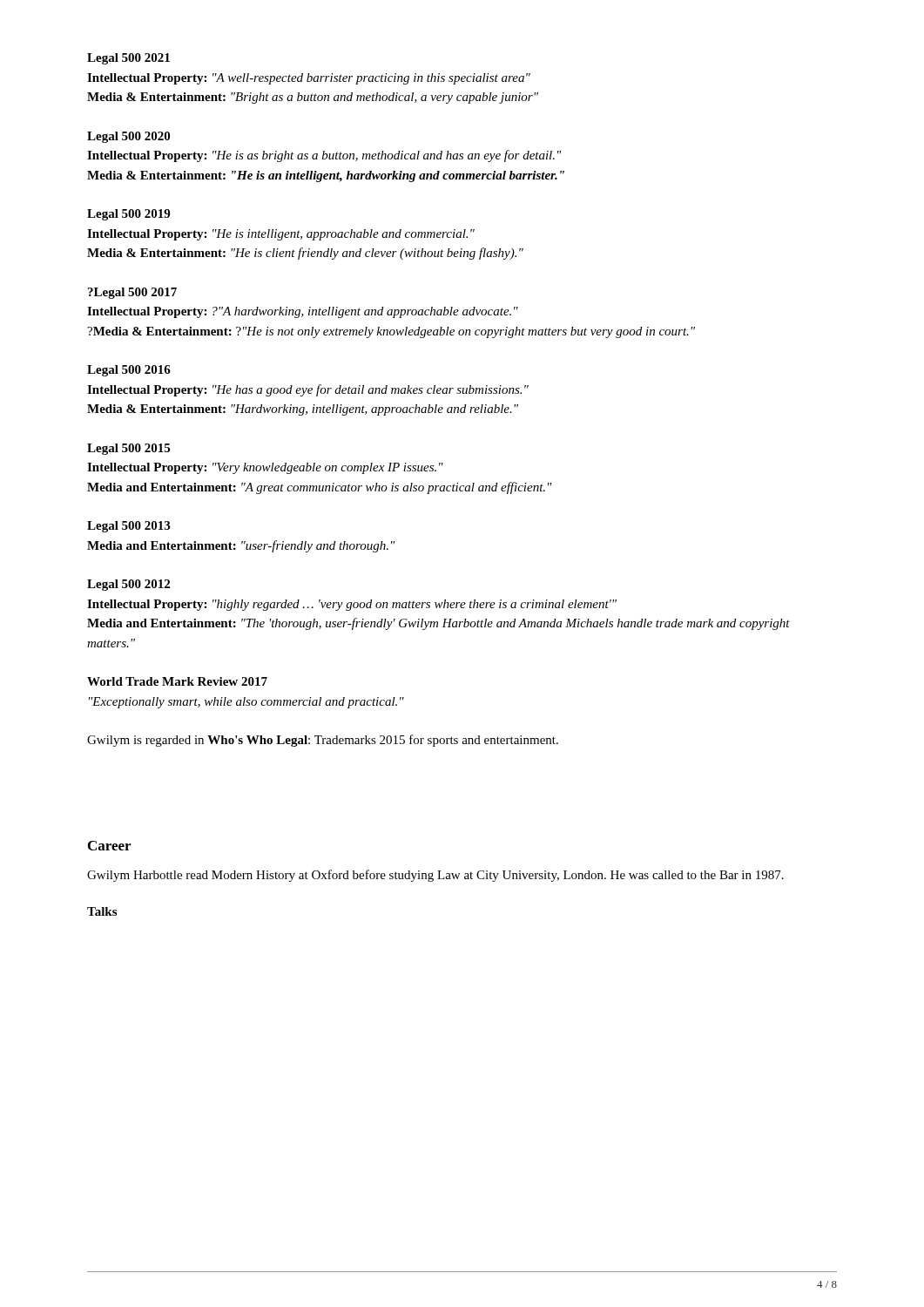Select the text block that reads "Legal 500 2019 Intellectual"
The image size is (924, 1307).
point(462,233)
